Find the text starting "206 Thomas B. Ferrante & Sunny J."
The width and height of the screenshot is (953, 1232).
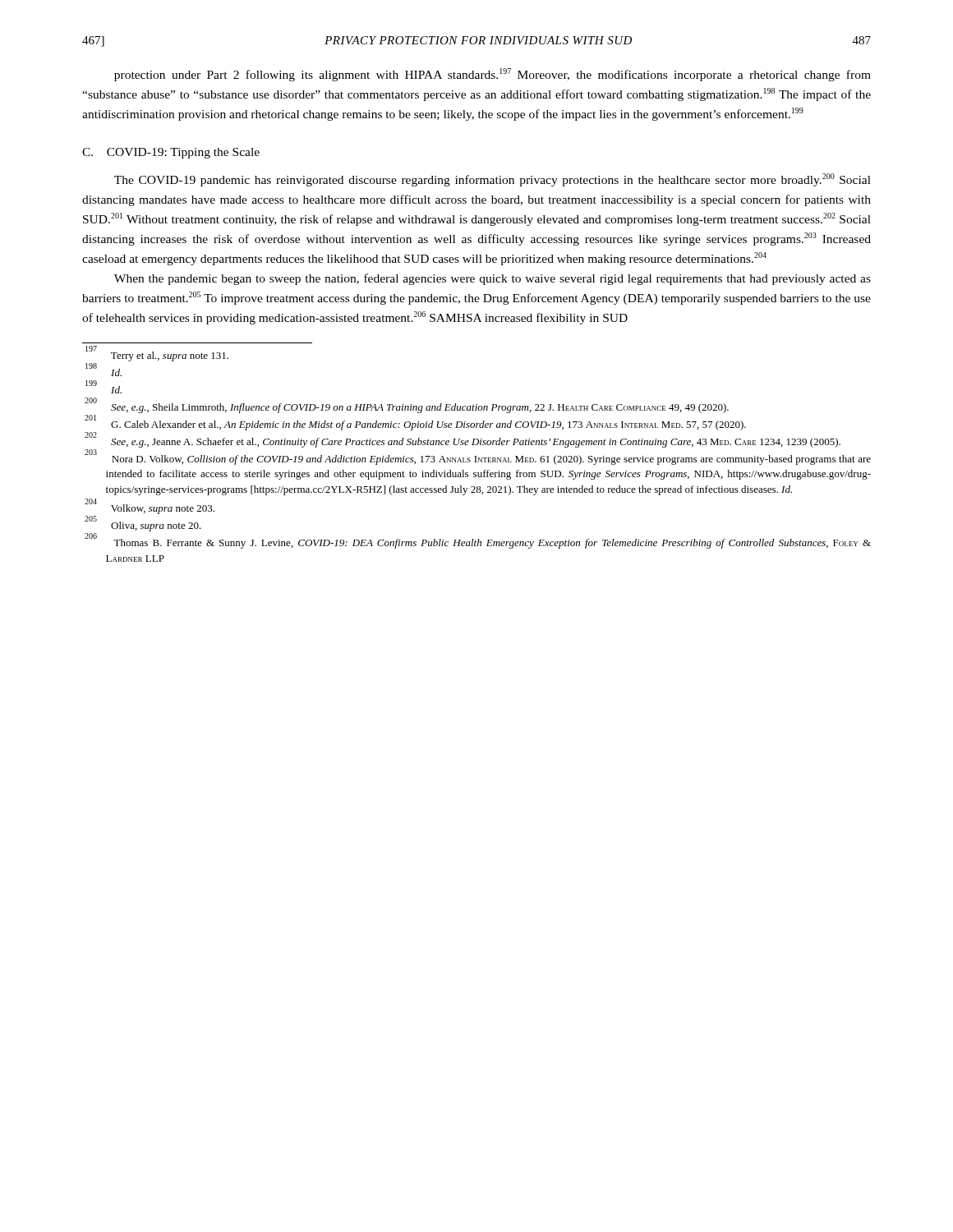tap(478, 550)
